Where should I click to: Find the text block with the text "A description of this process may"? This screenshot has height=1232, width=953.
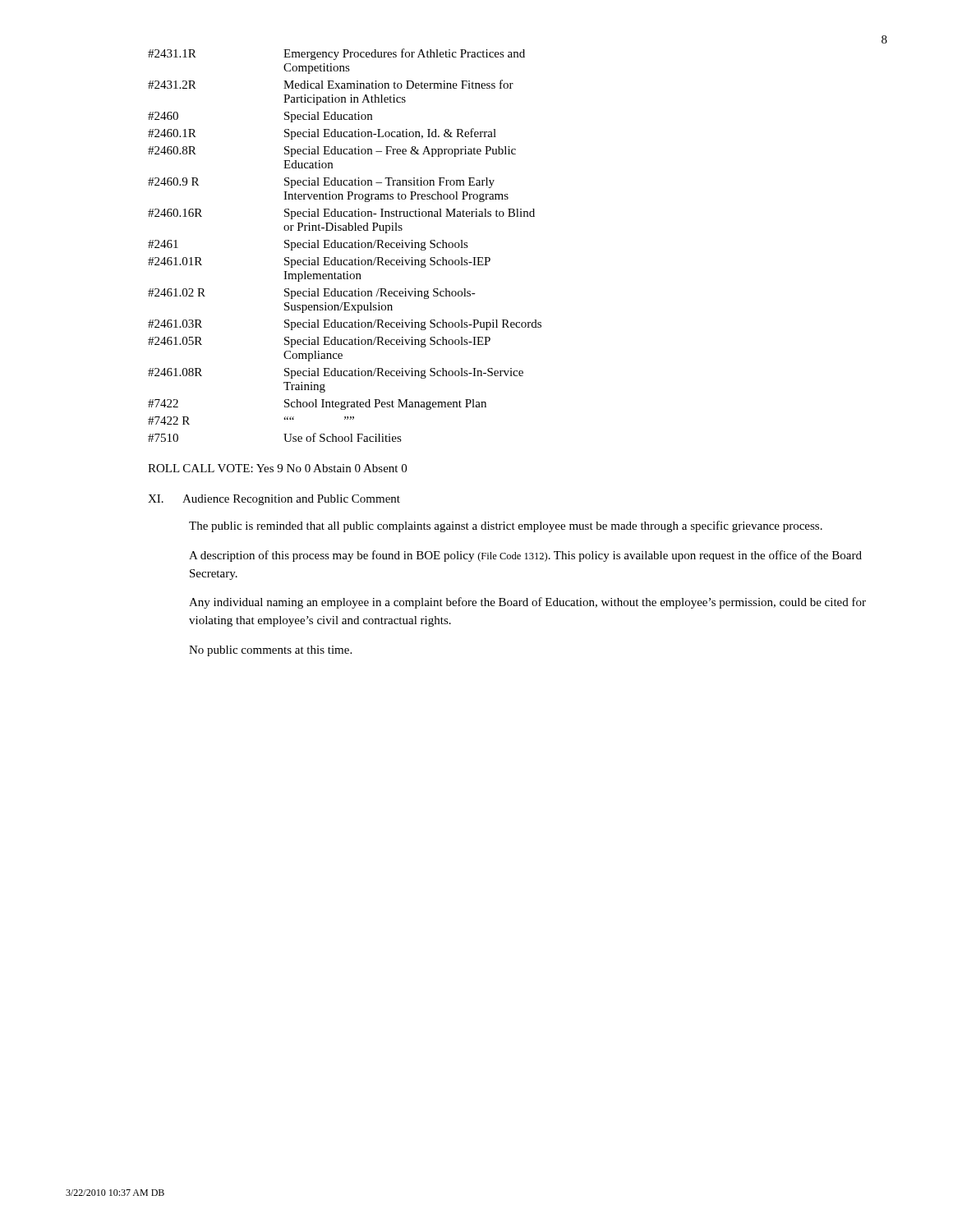point(538,565)
